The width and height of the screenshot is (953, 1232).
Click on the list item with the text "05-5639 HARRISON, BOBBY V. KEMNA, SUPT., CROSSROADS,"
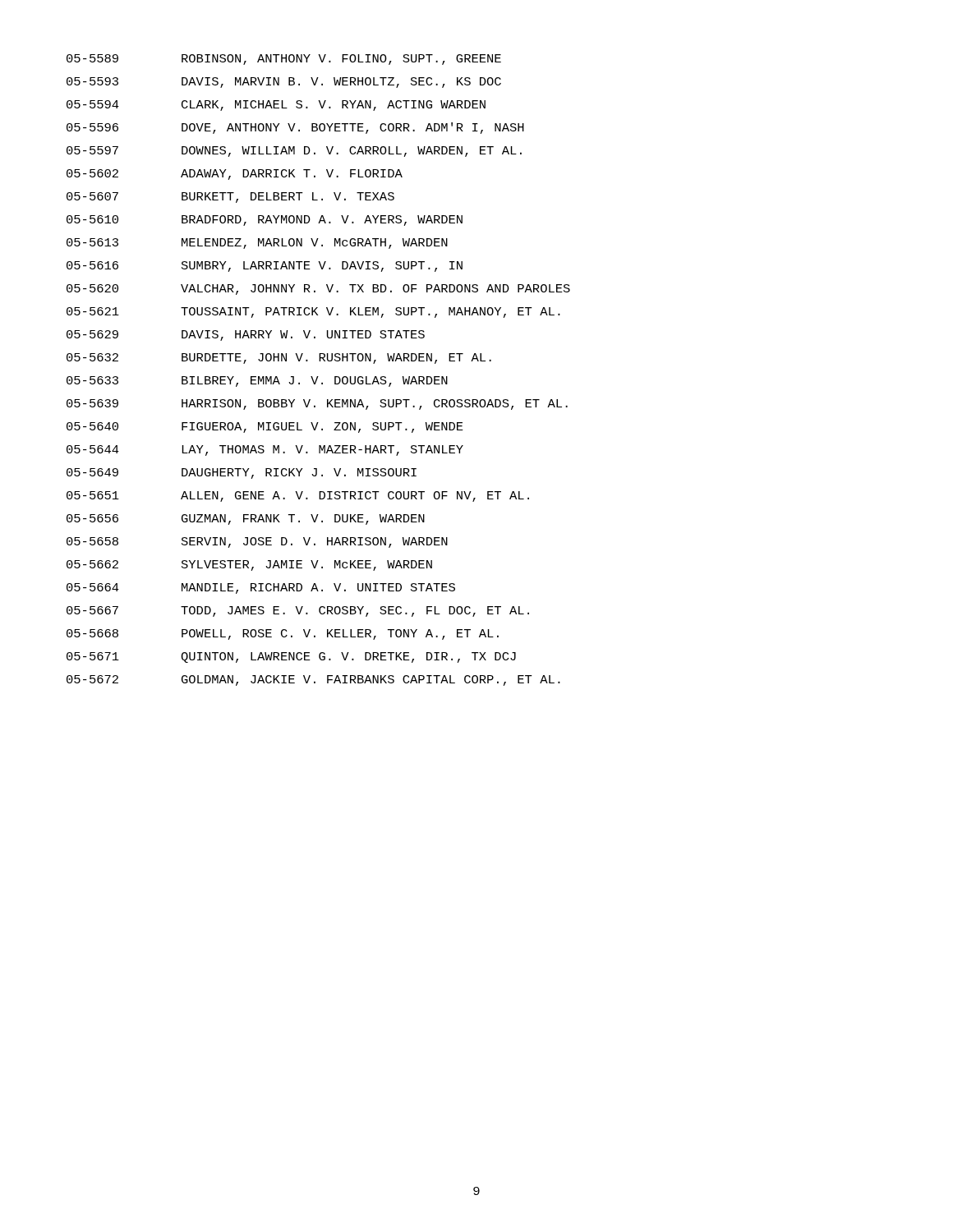coord(476,404)
